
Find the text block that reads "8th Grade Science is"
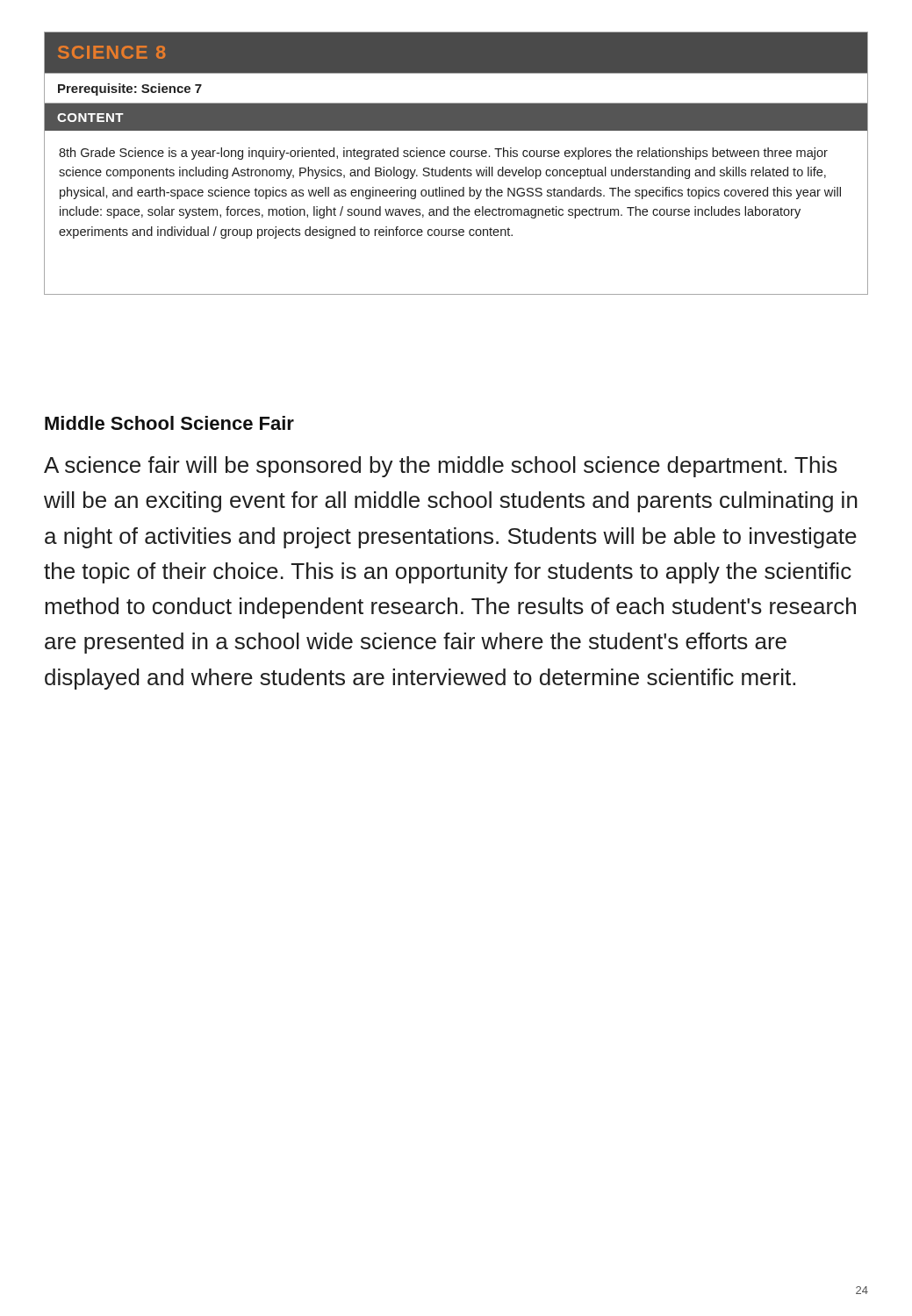(x=450, y=192)
